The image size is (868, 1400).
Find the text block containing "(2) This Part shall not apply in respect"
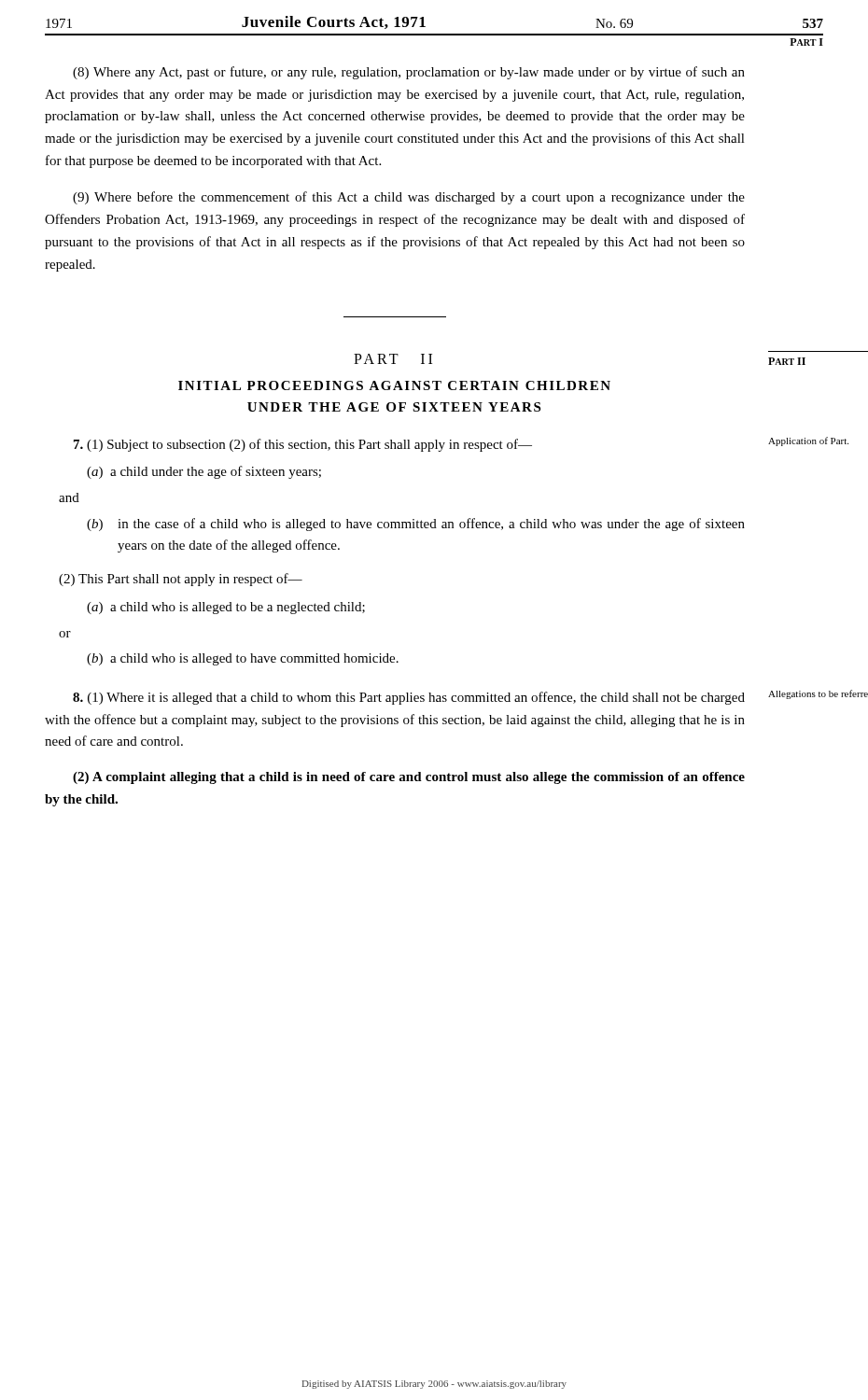pos(180,579)
